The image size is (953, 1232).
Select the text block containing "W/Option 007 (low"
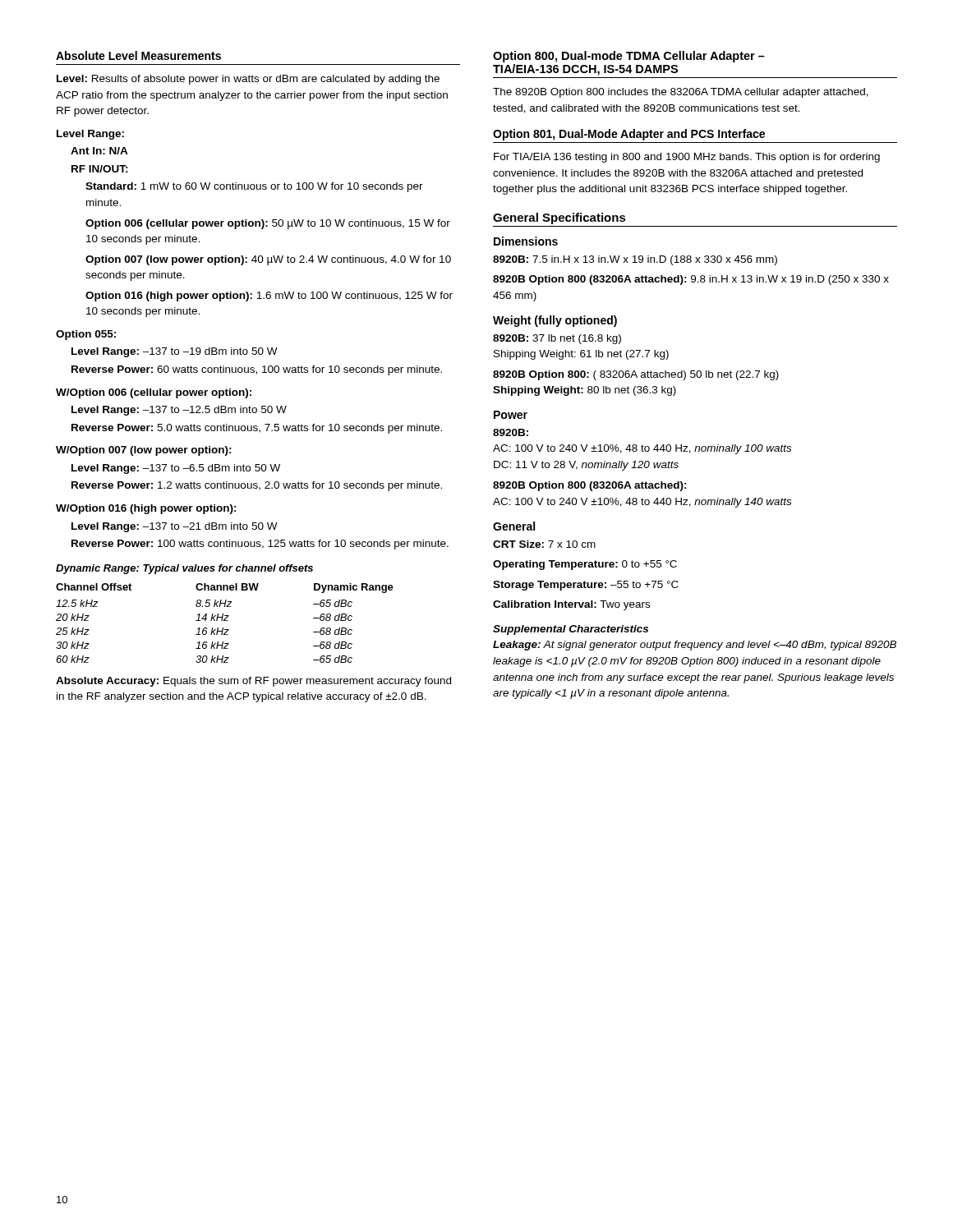258,468
